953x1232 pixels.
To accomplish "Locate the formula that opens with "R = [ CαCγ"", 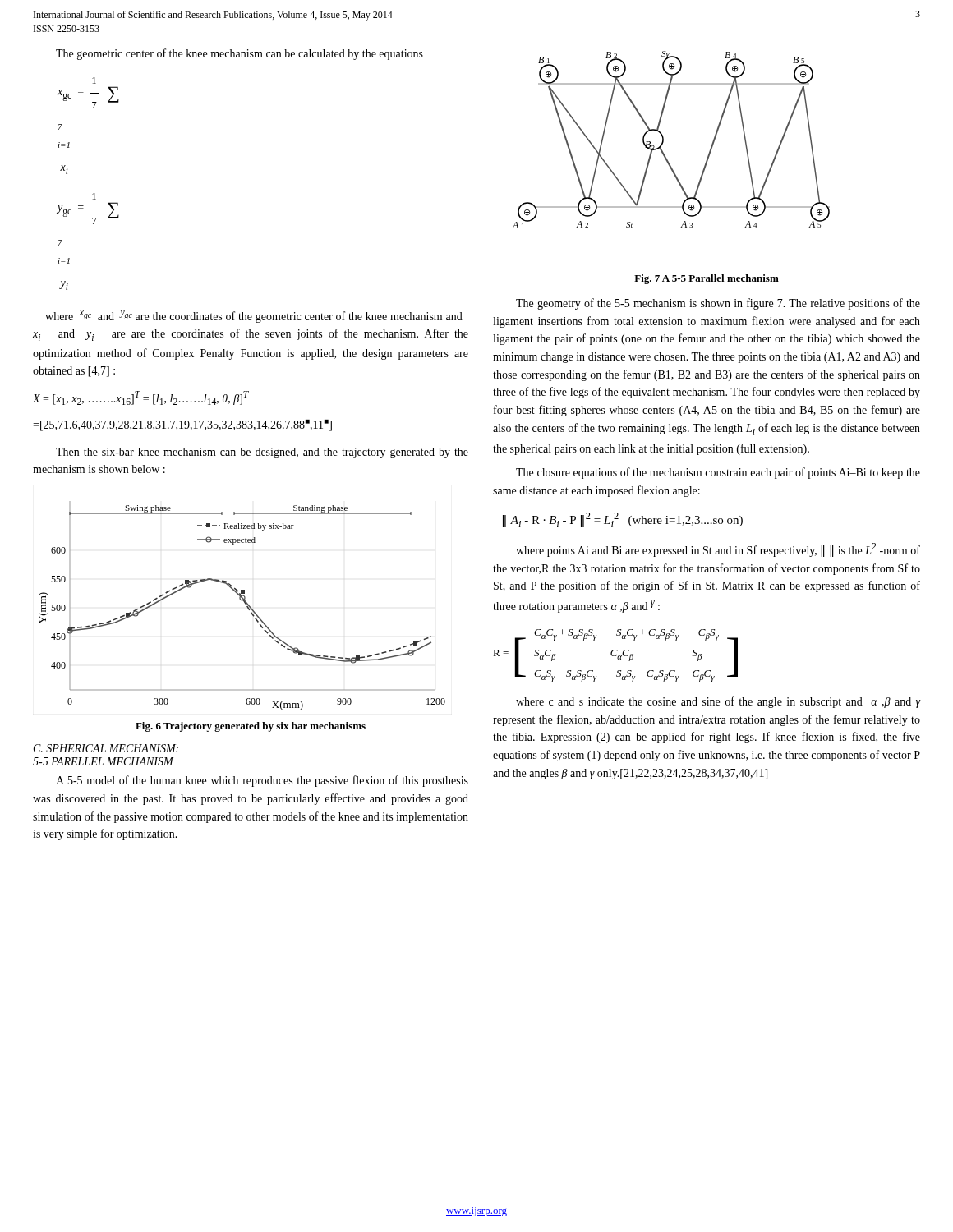I will click(617, 654).
